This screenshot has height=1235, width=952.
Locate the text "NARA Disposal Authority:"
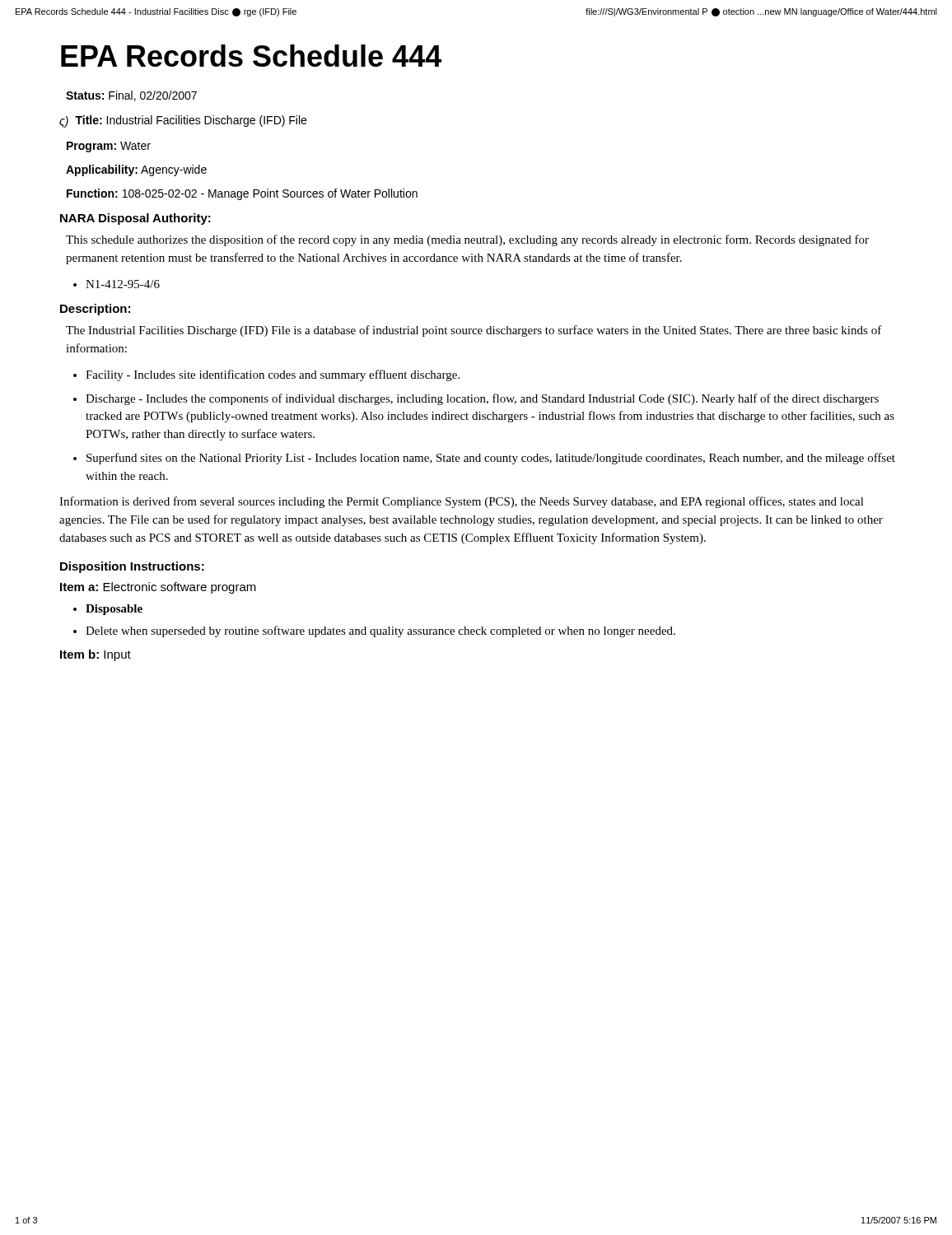click(135, 218)
